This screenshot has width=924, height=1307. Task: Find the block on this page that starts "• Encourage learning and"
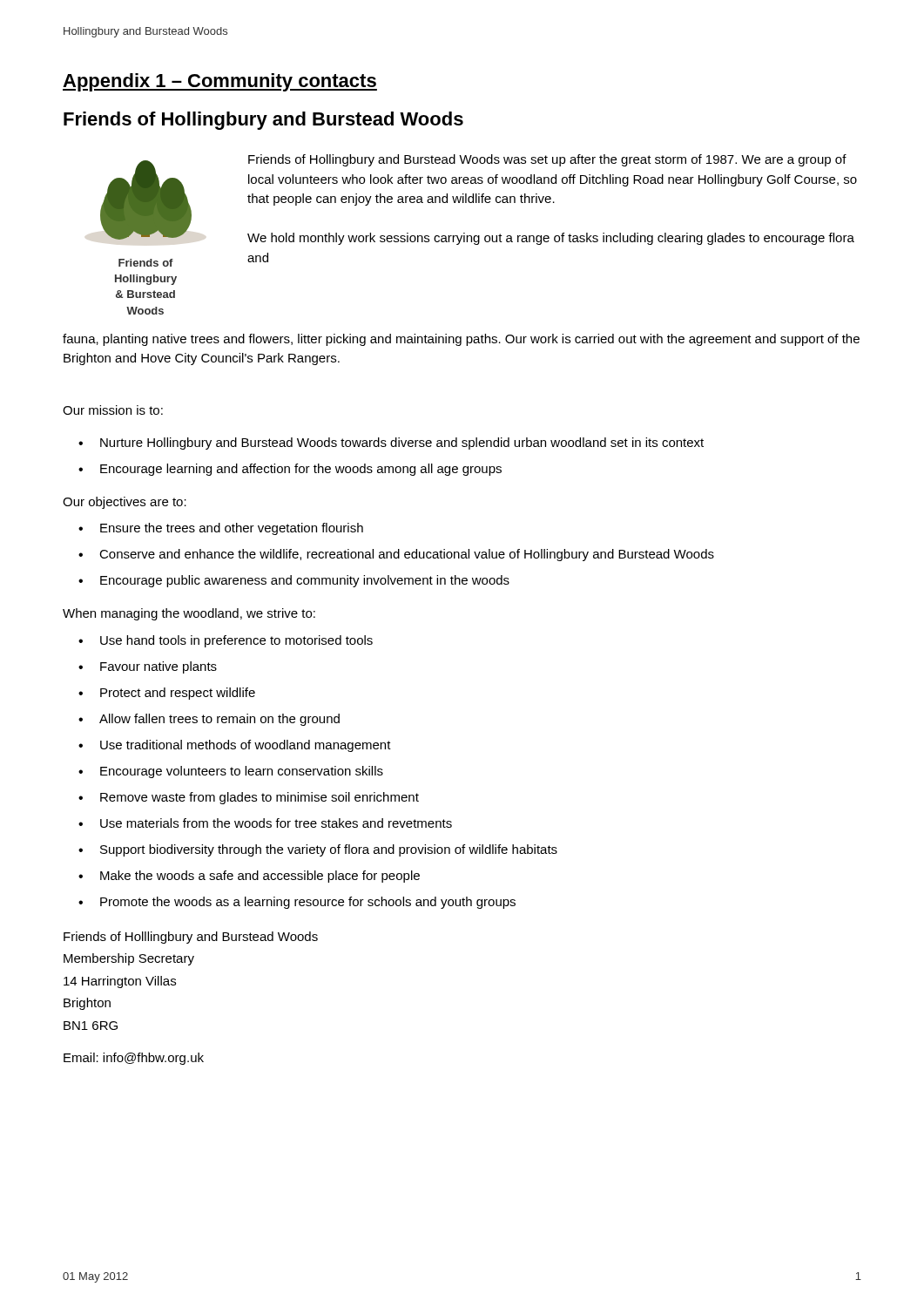470,469
